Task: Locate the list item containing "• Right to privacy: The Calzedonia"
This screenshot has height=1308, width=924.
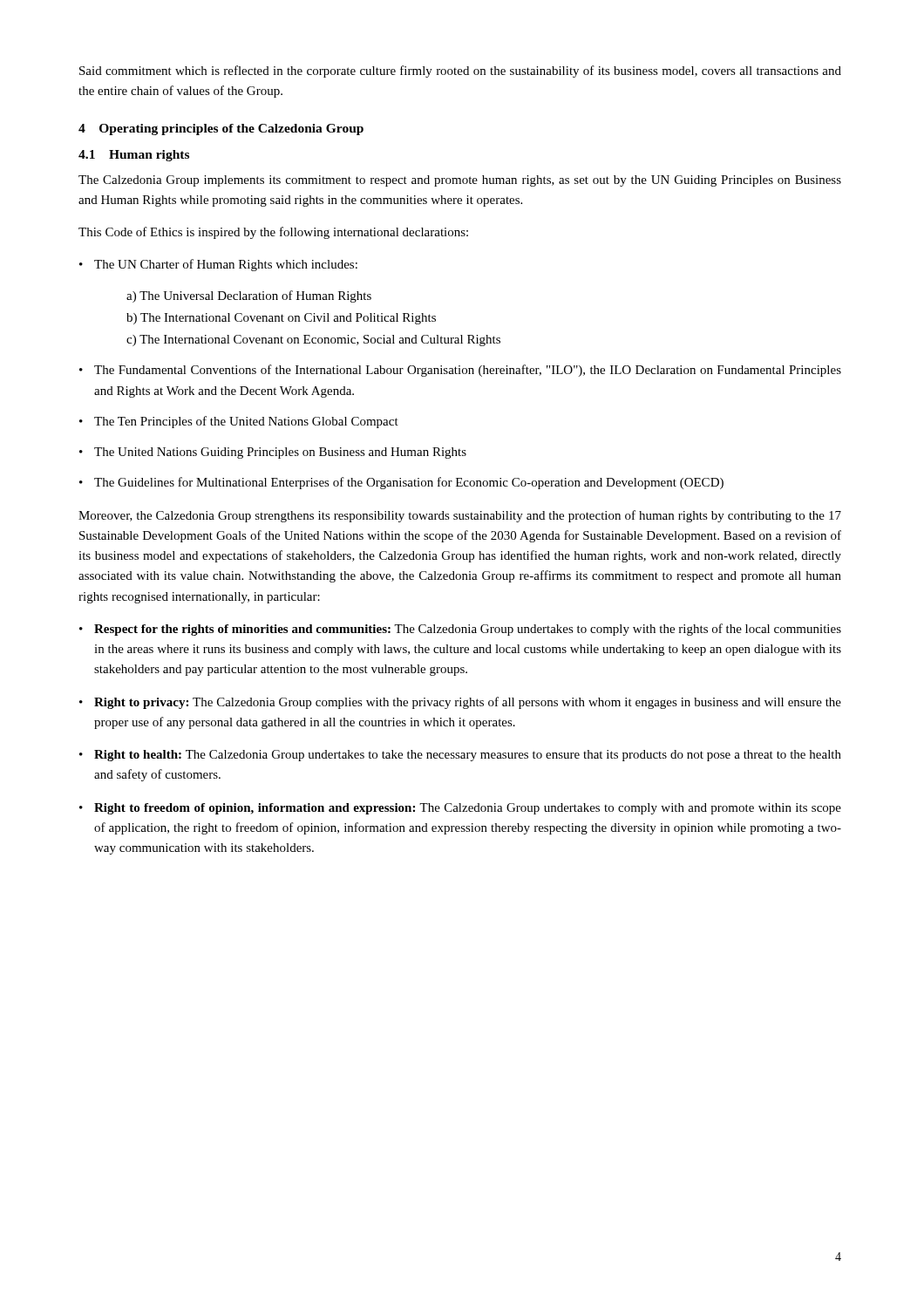Action: [460, 712]
